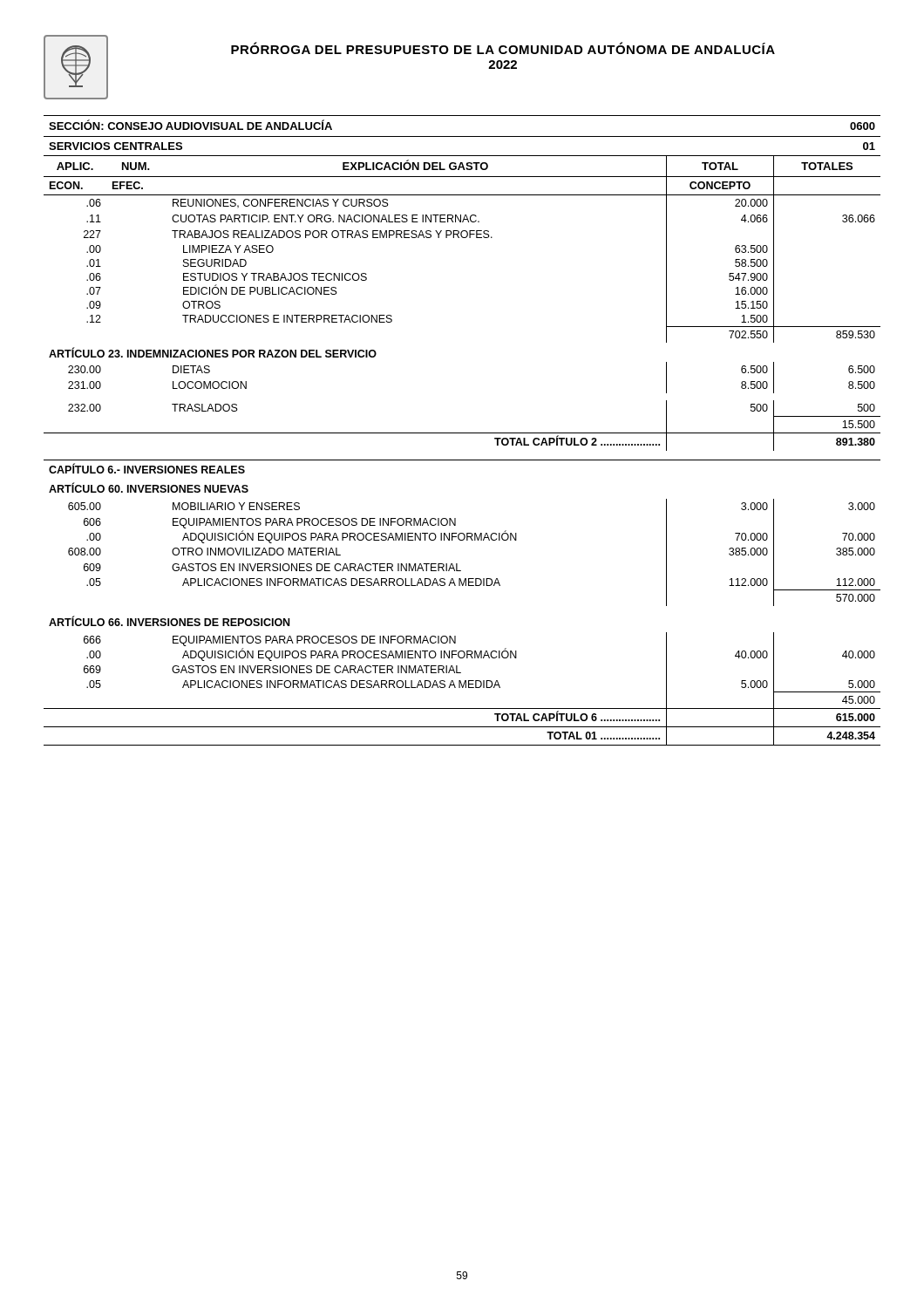This screenshot has width=924, height=1308.
Task: Select the section header that says "SECCIÓN: CONSEJO AUDIOVISUAL DE"
Action: point(191,126)
